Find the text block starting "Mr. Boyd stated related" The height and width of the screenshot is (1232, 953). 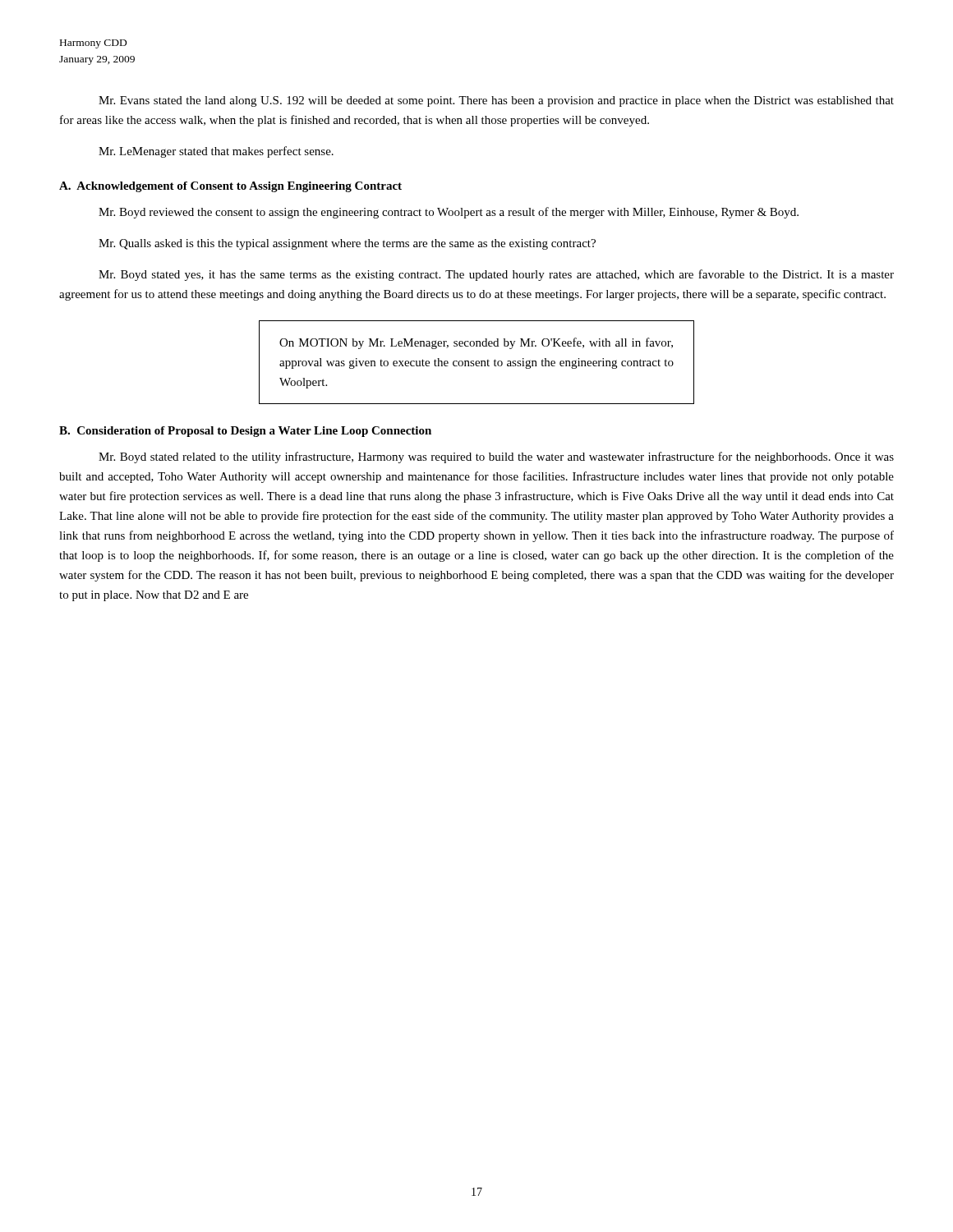476,526
